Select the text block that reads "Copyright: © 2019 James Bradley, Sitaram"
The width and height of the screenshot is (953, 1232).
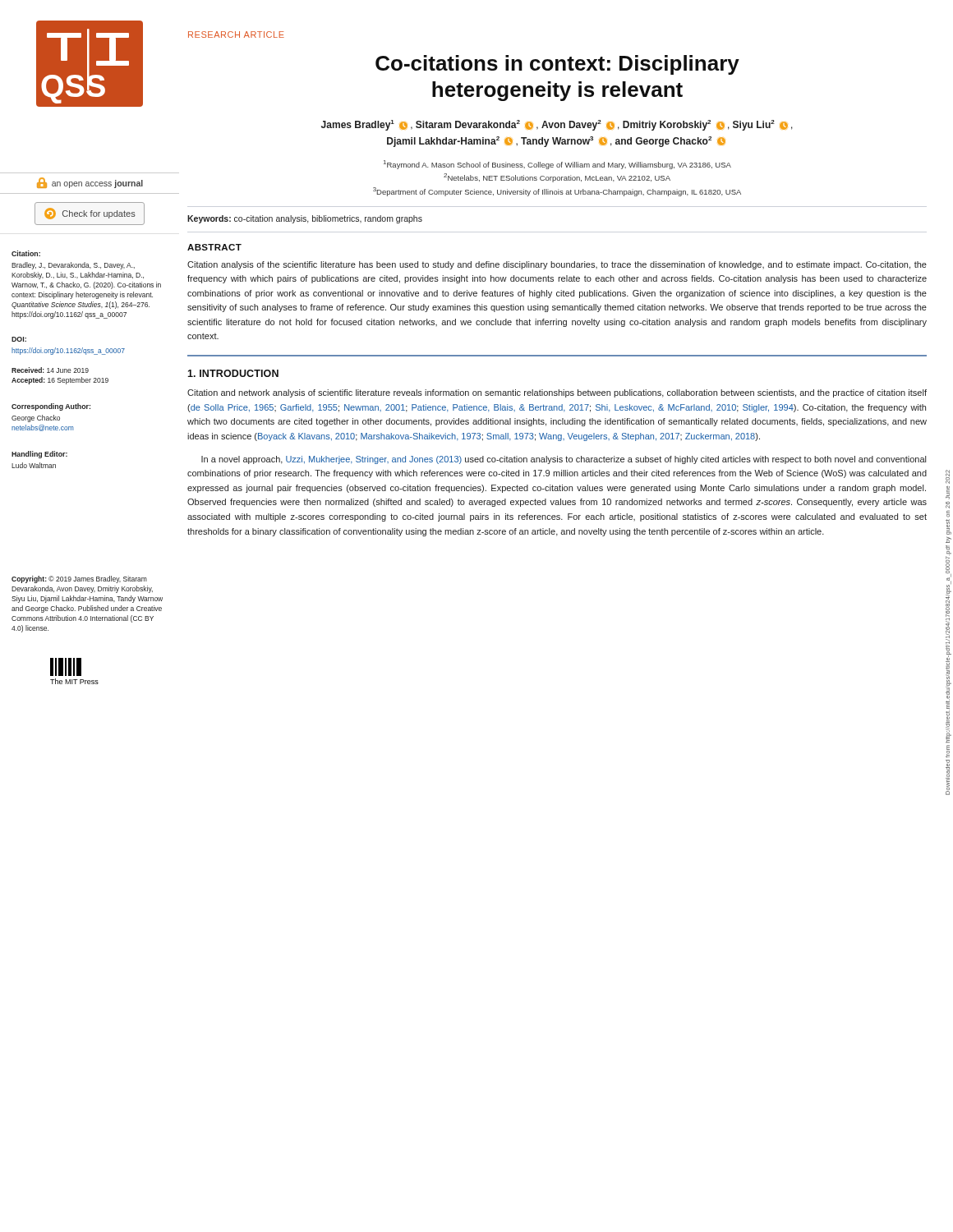pyautogui.click(x=90, y=604)
